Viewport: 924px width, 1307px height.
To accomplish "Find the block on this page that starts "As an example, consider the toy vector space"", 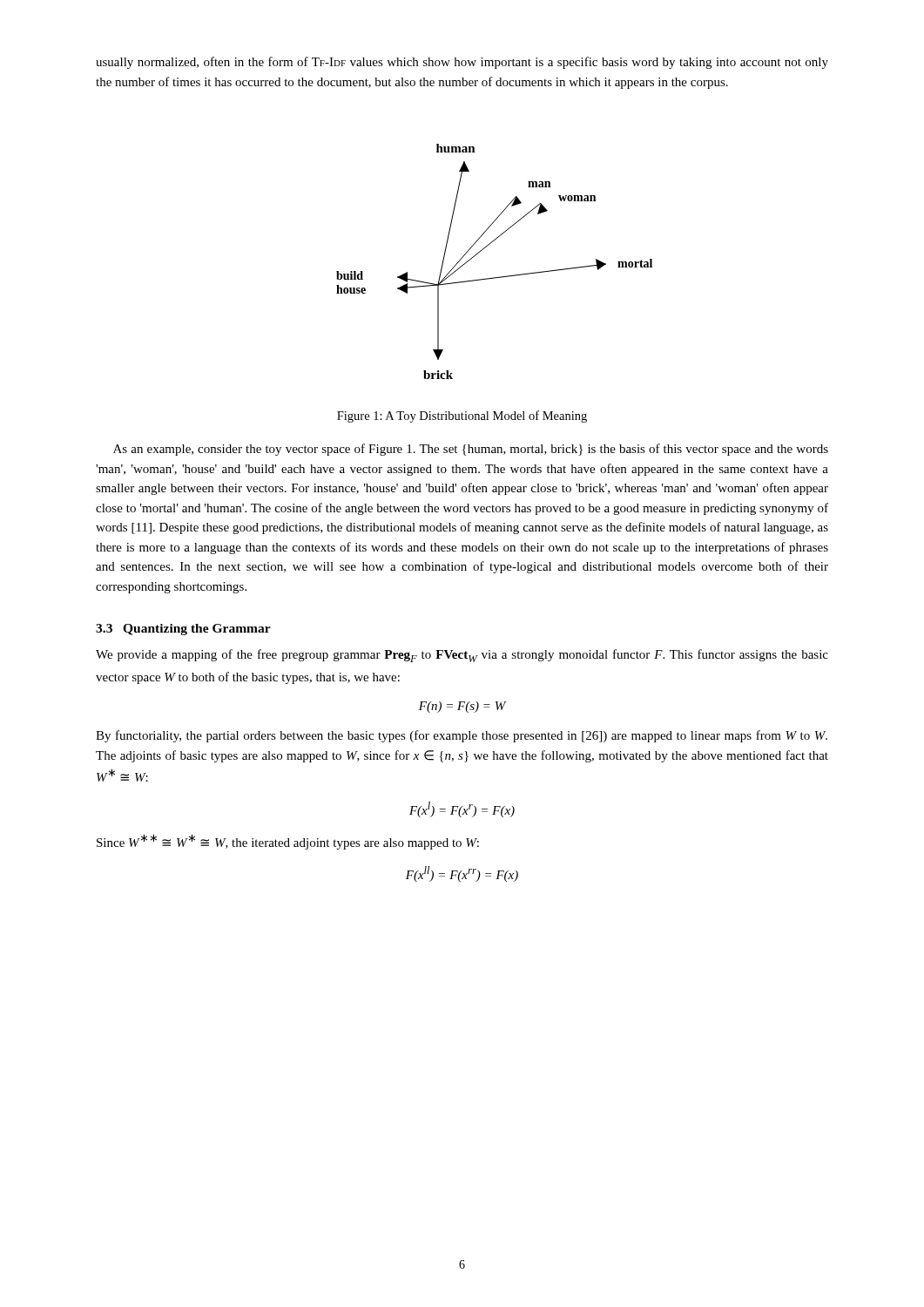I will (x=462, y=517).
